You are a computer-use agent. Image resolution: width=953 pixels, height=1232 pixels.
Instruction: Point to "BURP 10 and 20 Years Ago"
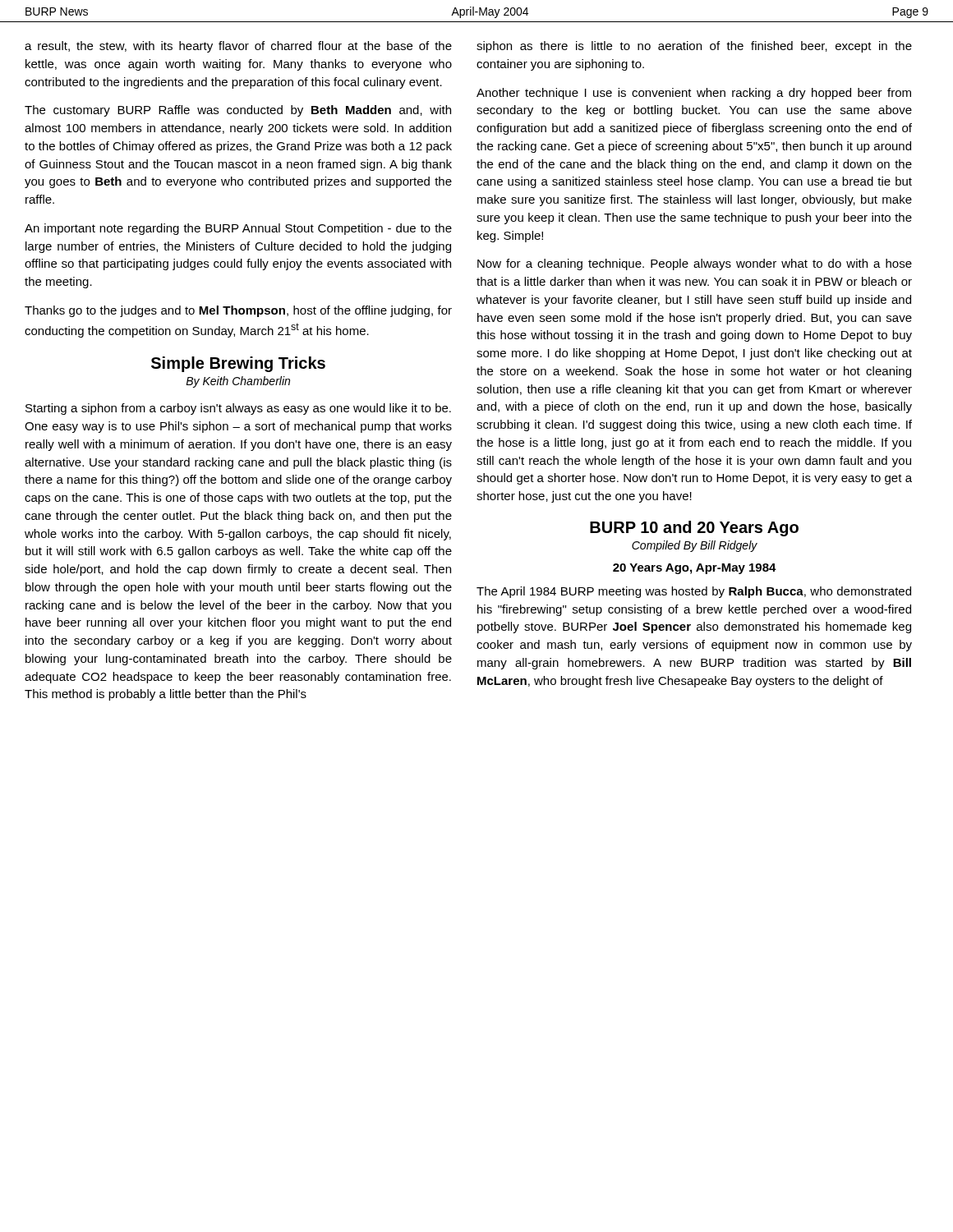click(694, 527)
